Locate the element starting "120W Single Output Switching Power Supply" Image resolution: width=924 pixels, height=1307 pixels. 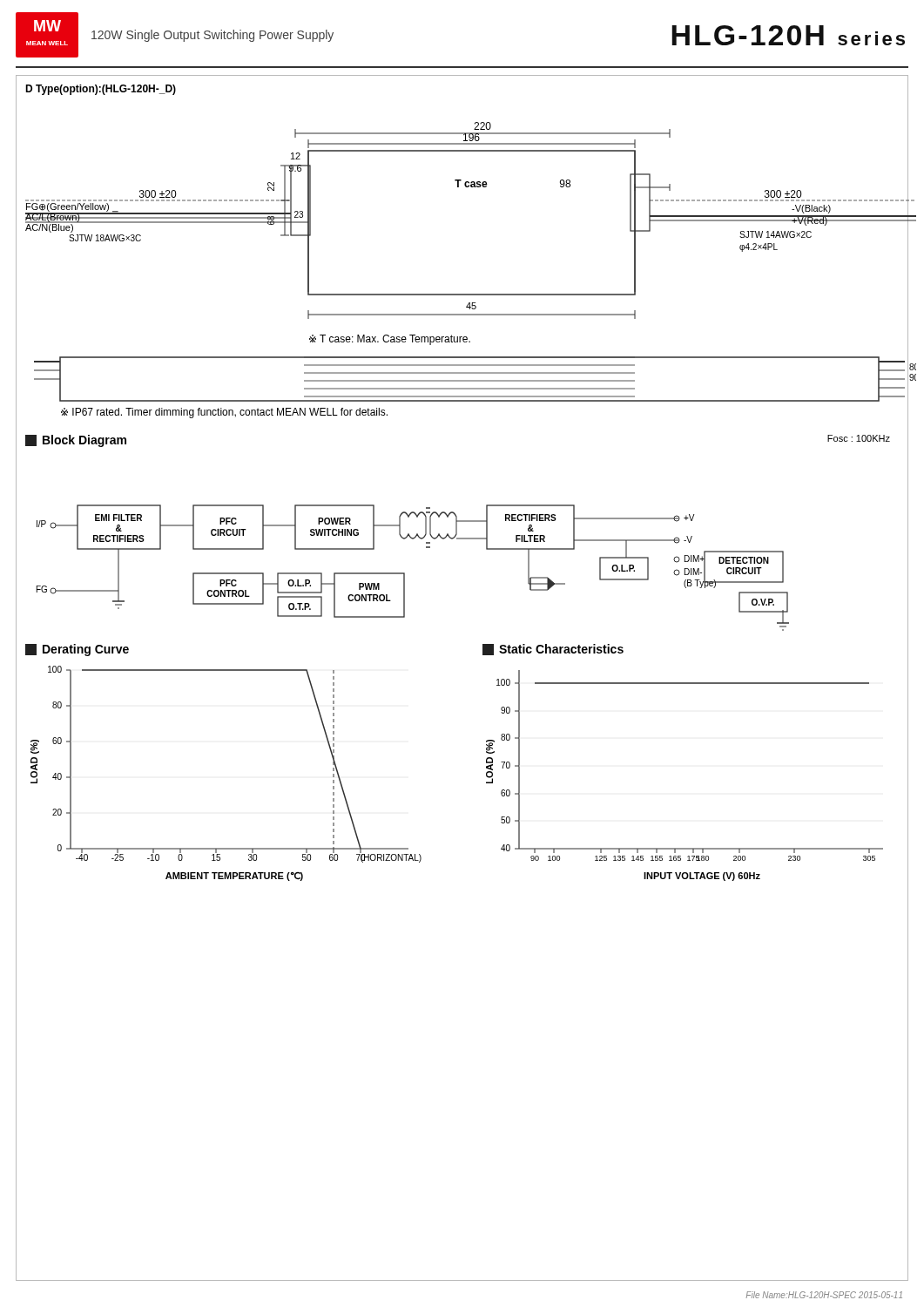tap(212, 35)
